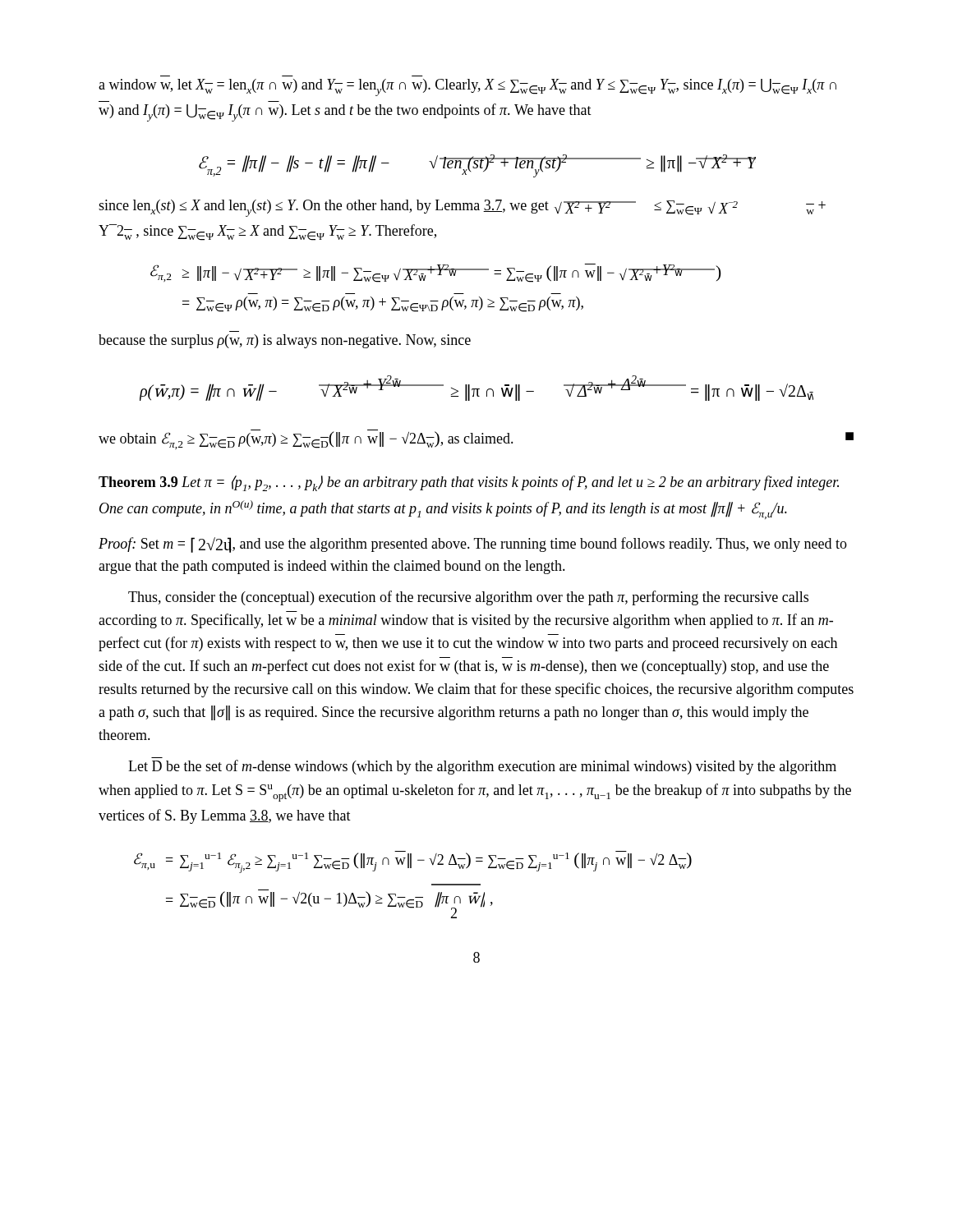Locate the block of text that opens with "we obtain ℰπ,2 ≥ ∑w∈D ρ(w,π) ≥"
This screenshot has width=953, height=1232.
coord(476,437)
